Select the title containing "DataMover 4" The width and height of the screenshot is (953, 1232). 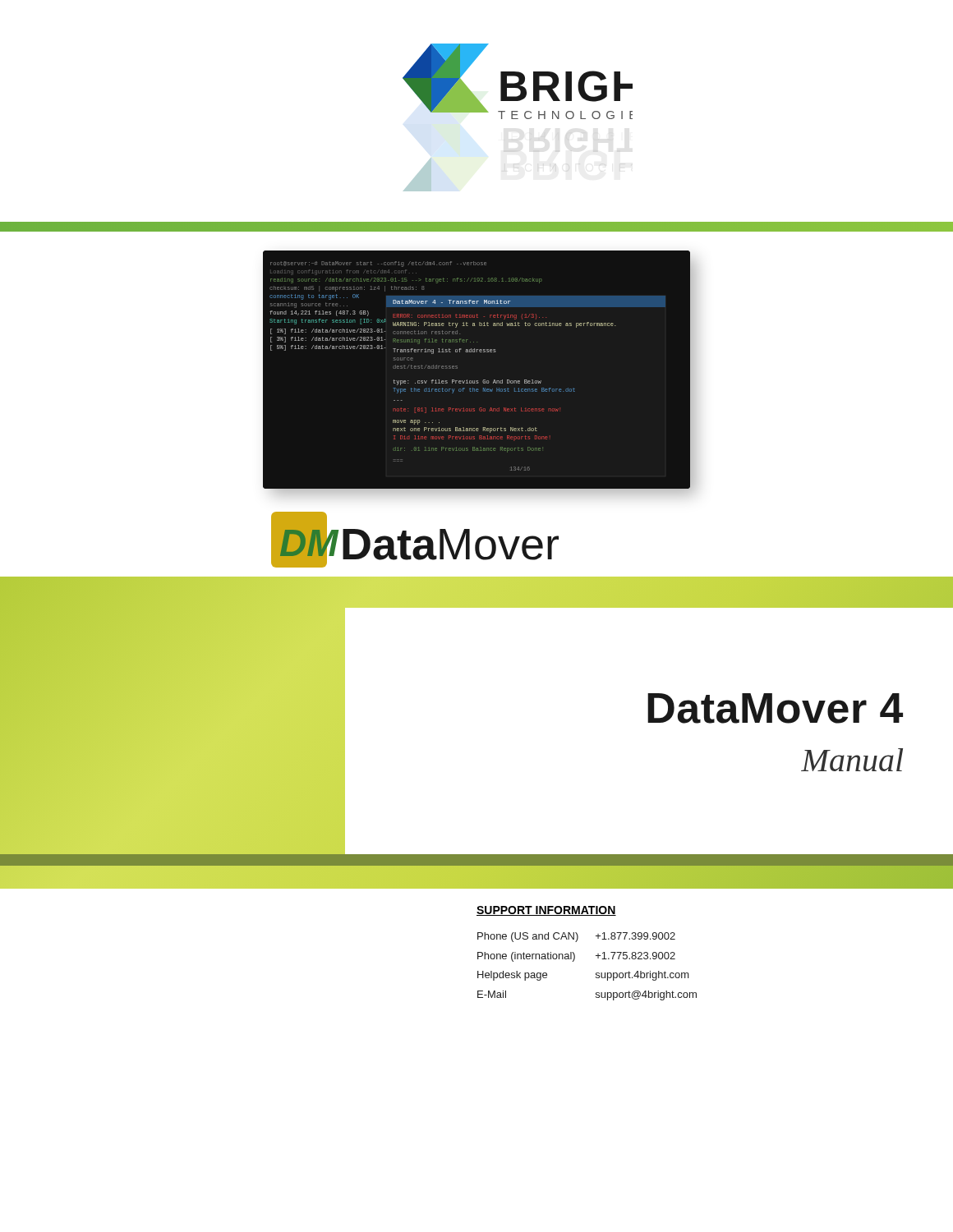(x=774, y=708)
